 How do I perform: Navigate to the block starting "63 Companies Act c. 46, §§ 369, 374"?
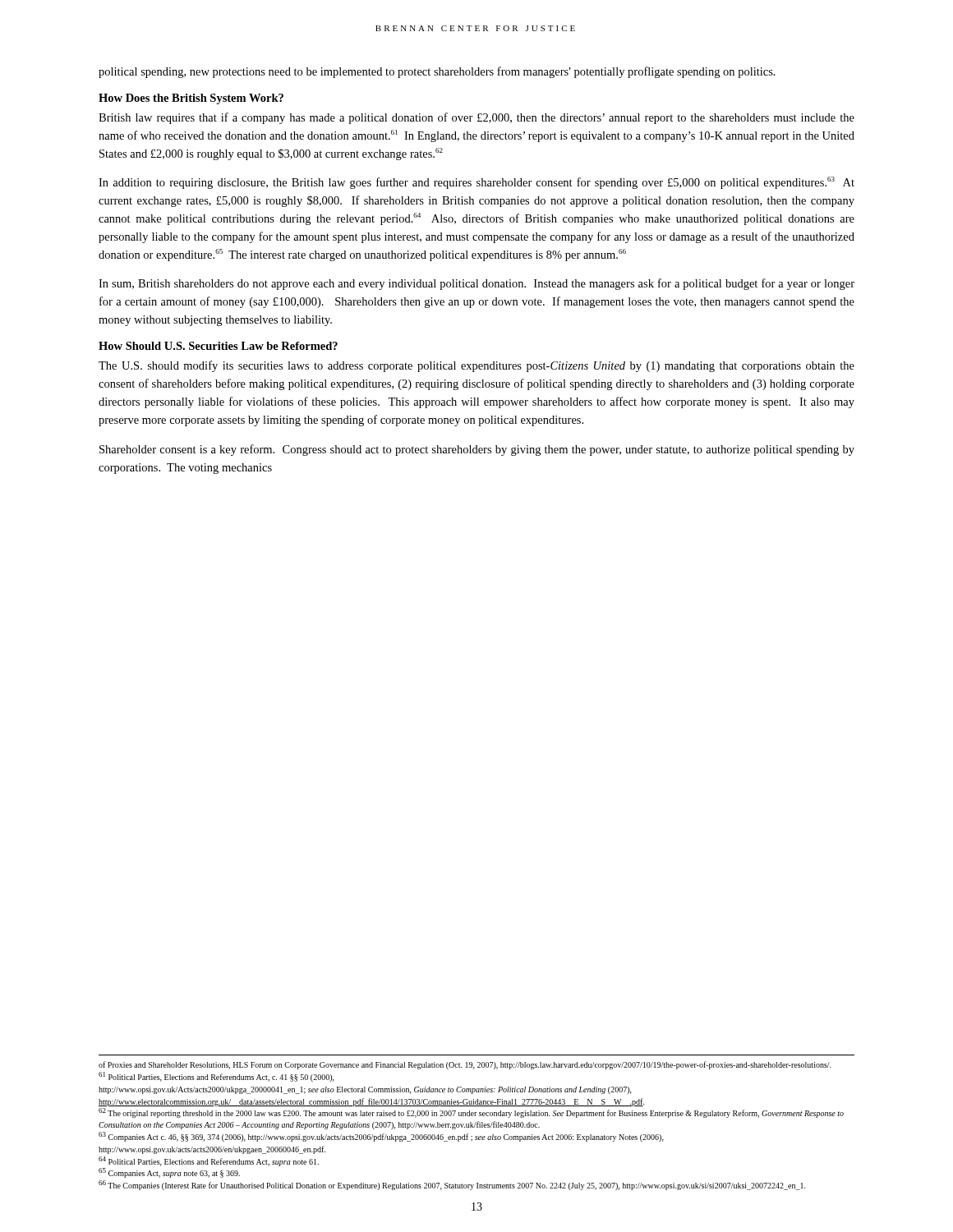click(x=381, y=1137)
